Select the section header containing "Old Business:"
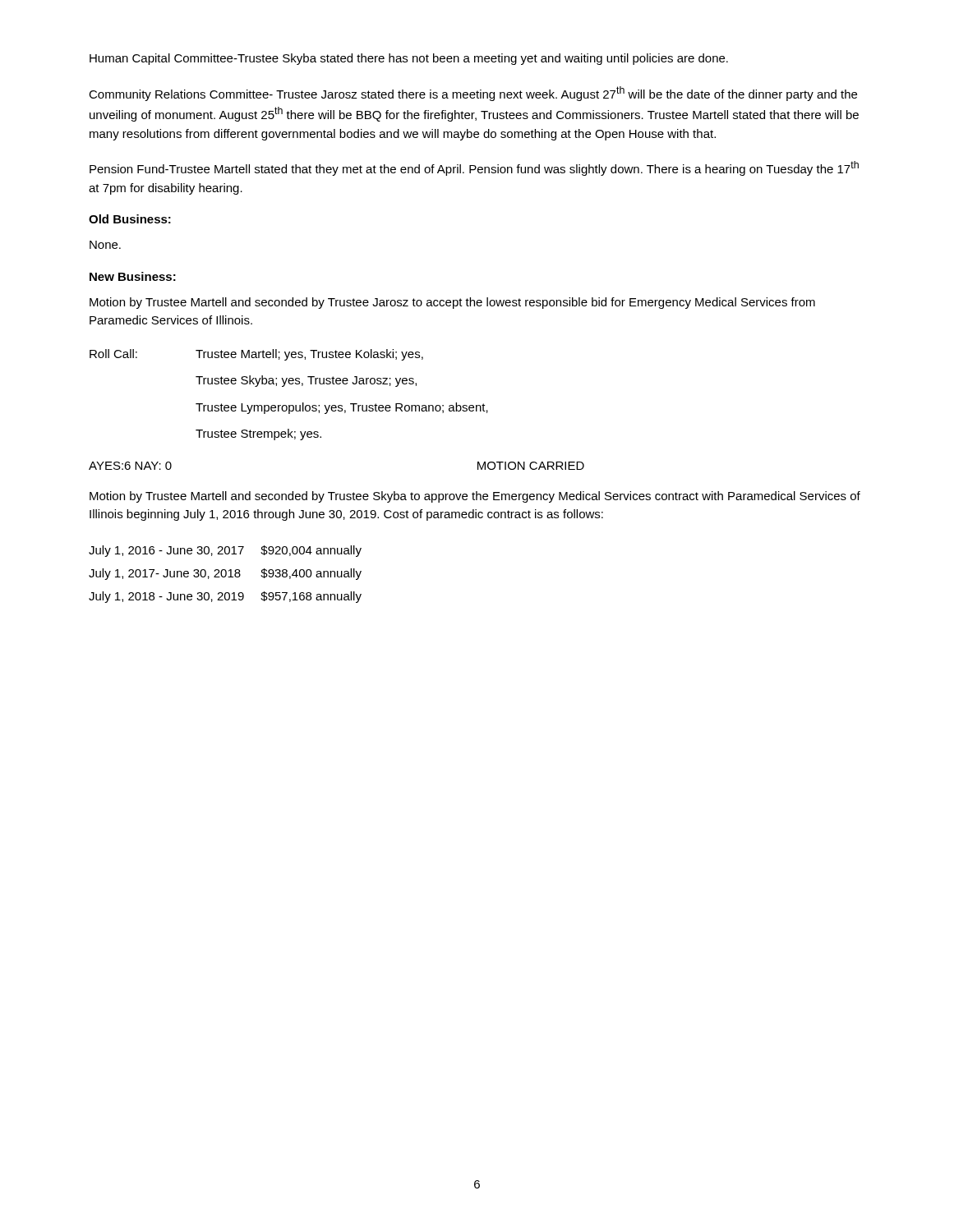954x1232 pixels. pyautogui.click(x=130, y=219)
